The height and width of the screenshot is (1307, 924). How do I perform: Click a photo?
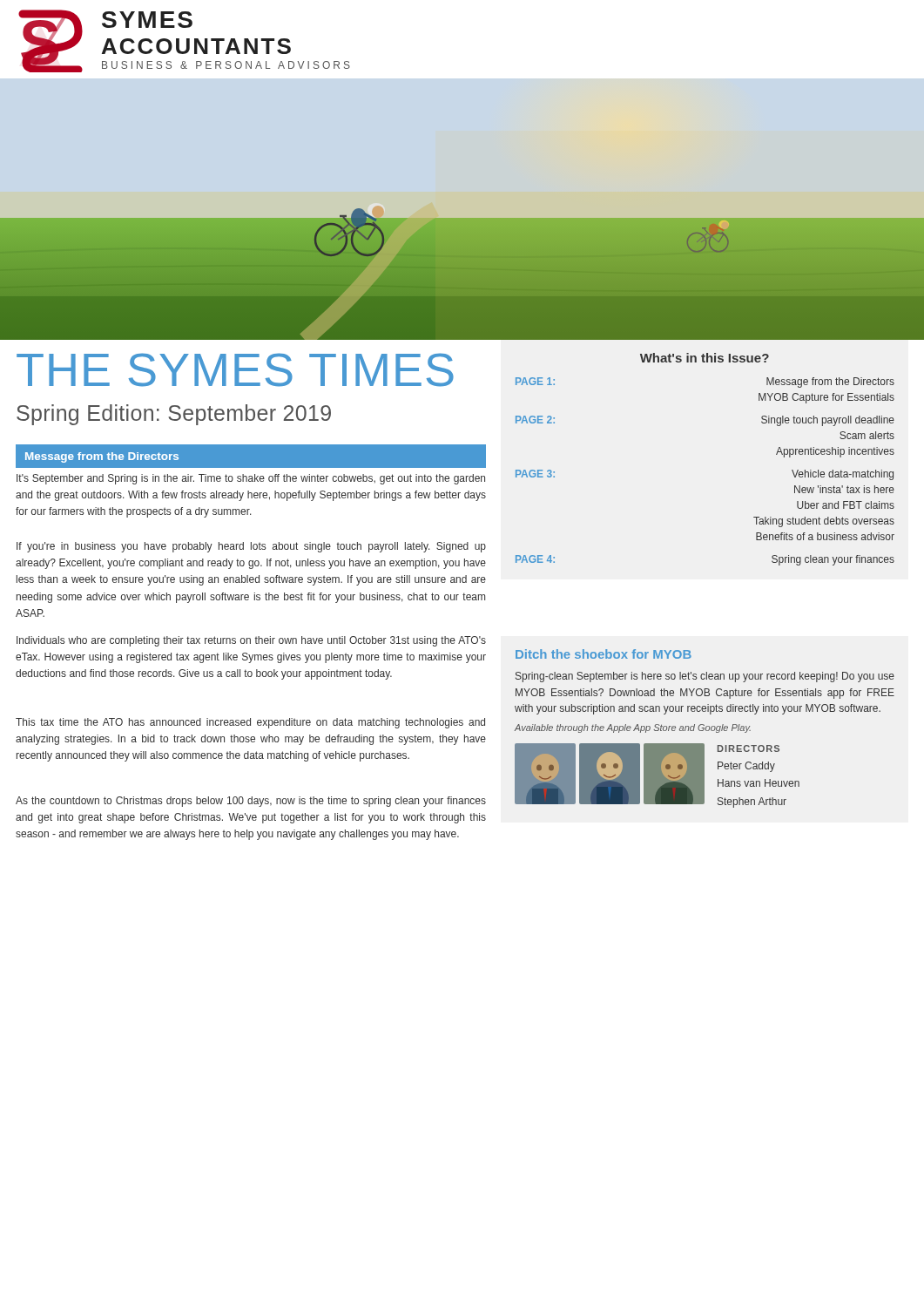pyautogui.click(x=462, y=209)
